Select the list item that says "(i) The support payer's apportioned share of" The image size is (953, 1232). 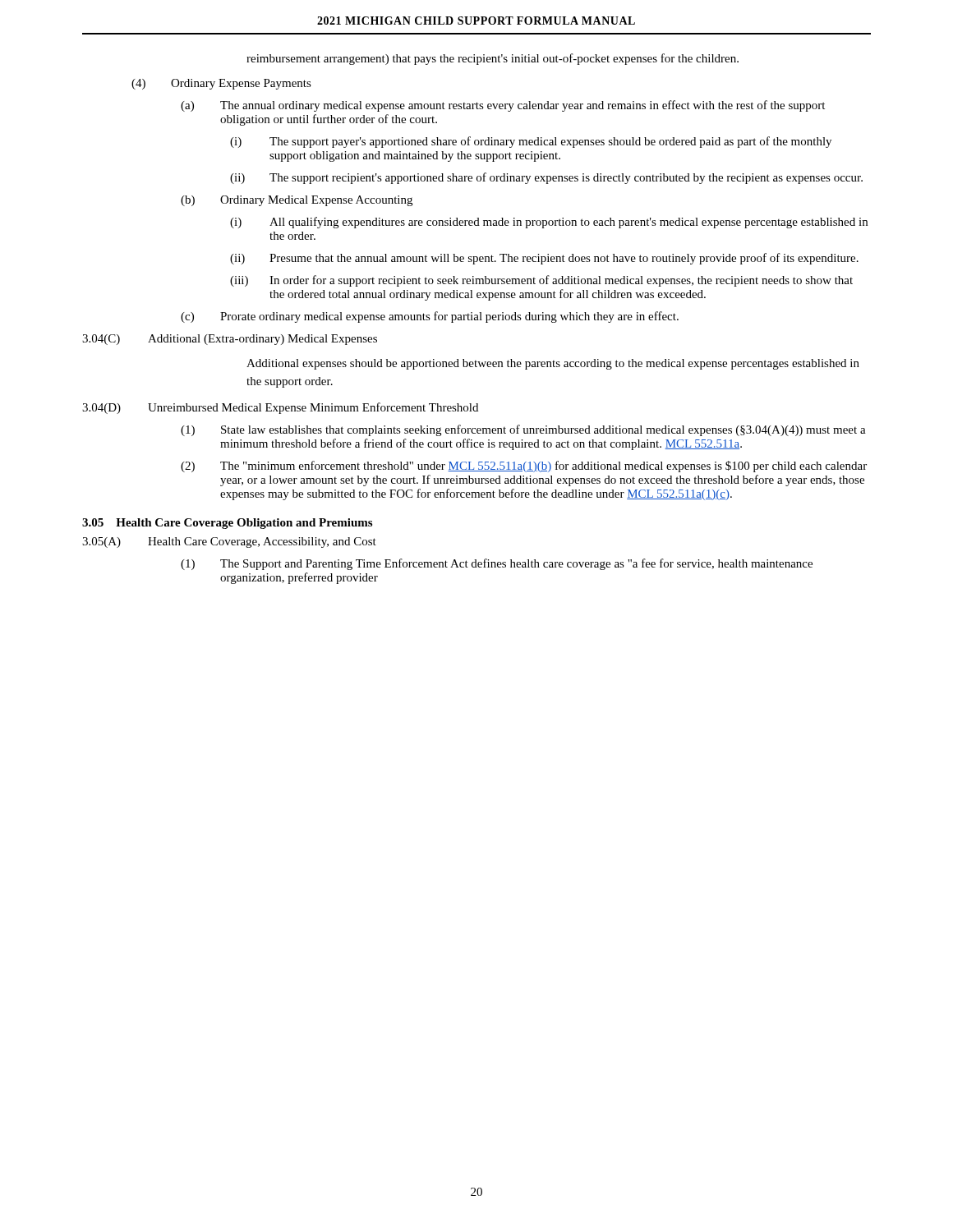(550, 148)
